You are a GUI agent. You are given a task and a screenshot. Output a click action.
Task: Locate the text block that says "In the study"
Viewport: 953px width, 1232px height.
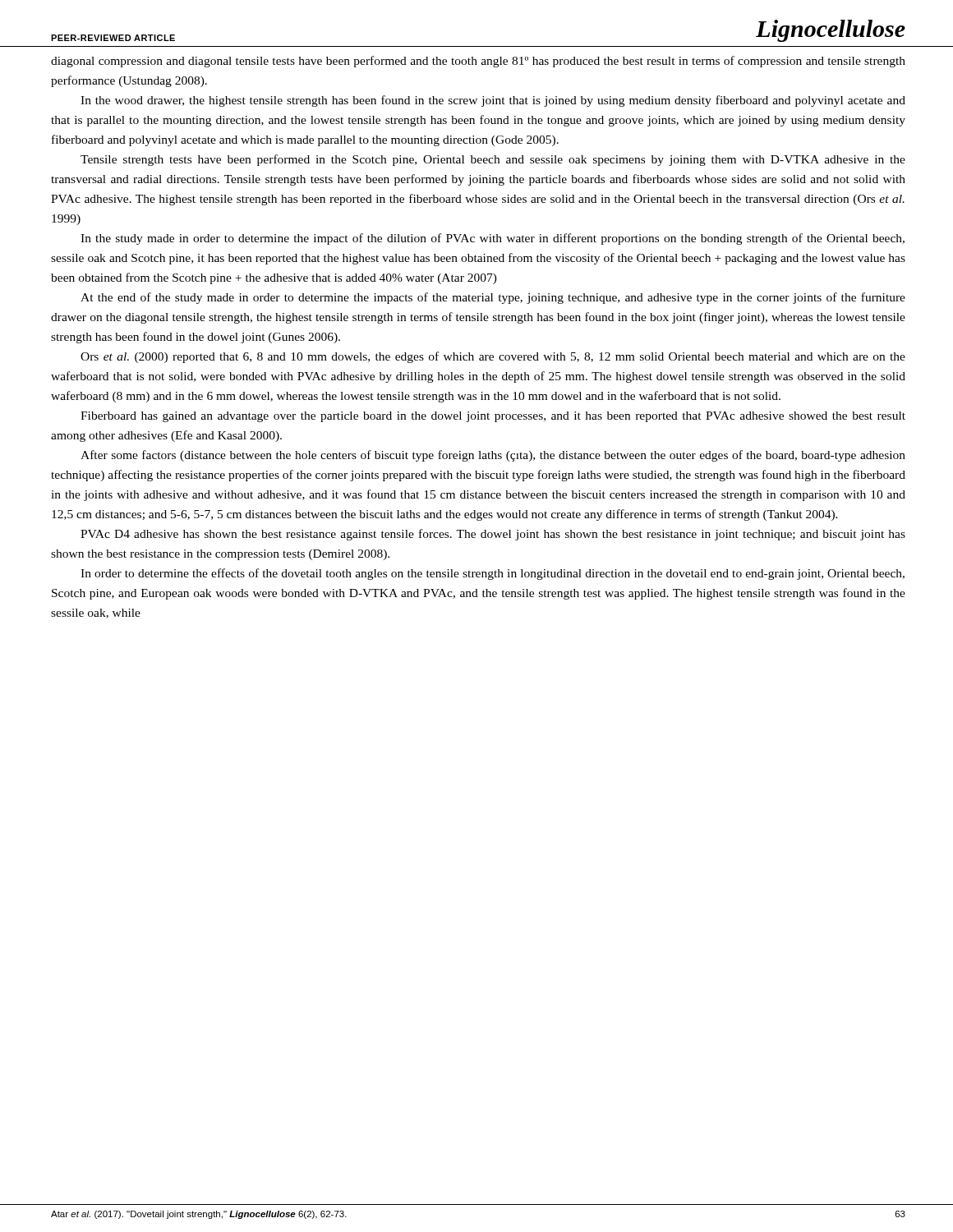[478, 258]
